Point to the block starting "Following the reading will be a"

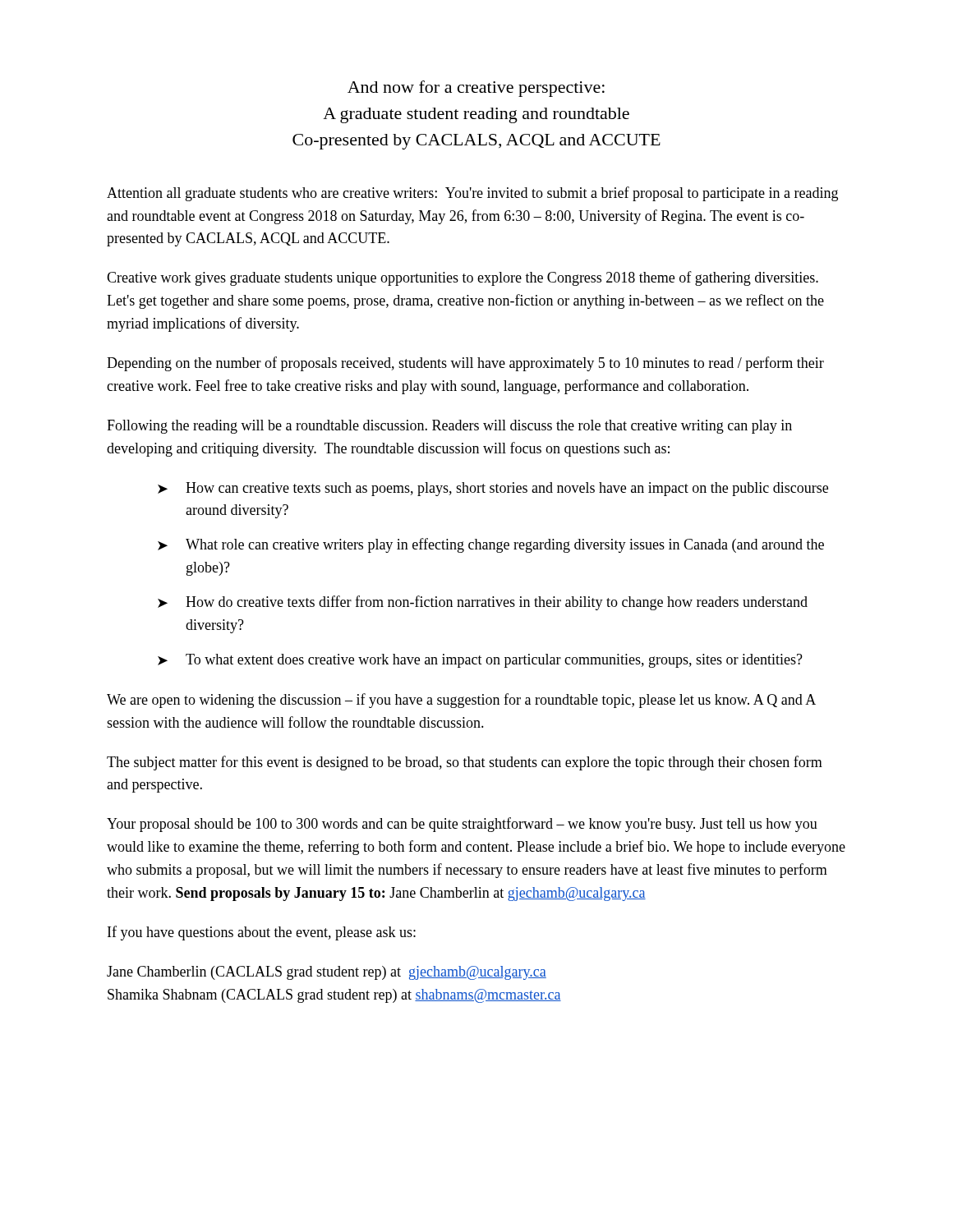pyautogui.click(x=450, y=437)
